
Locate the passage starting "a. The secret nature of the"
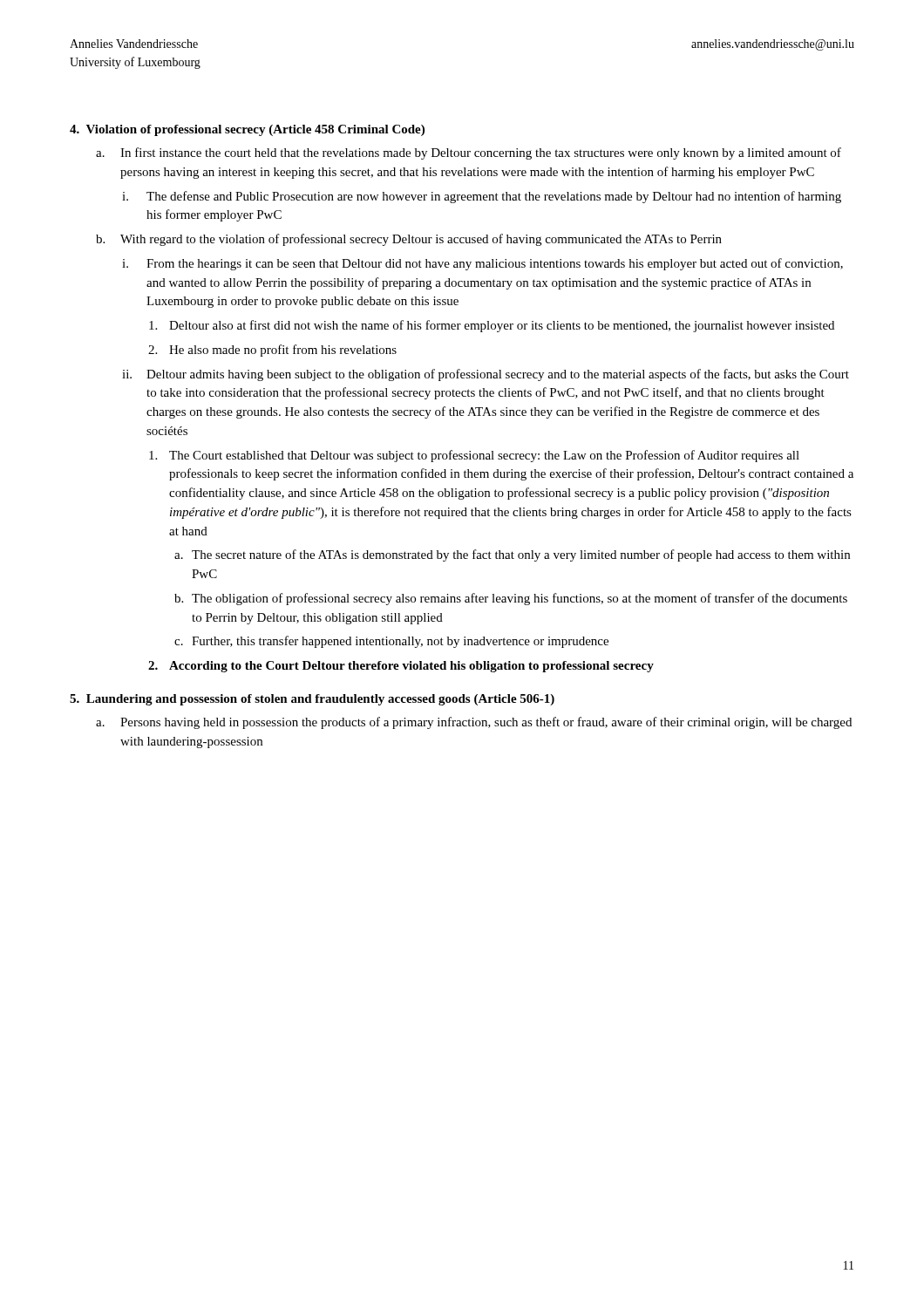514,565
